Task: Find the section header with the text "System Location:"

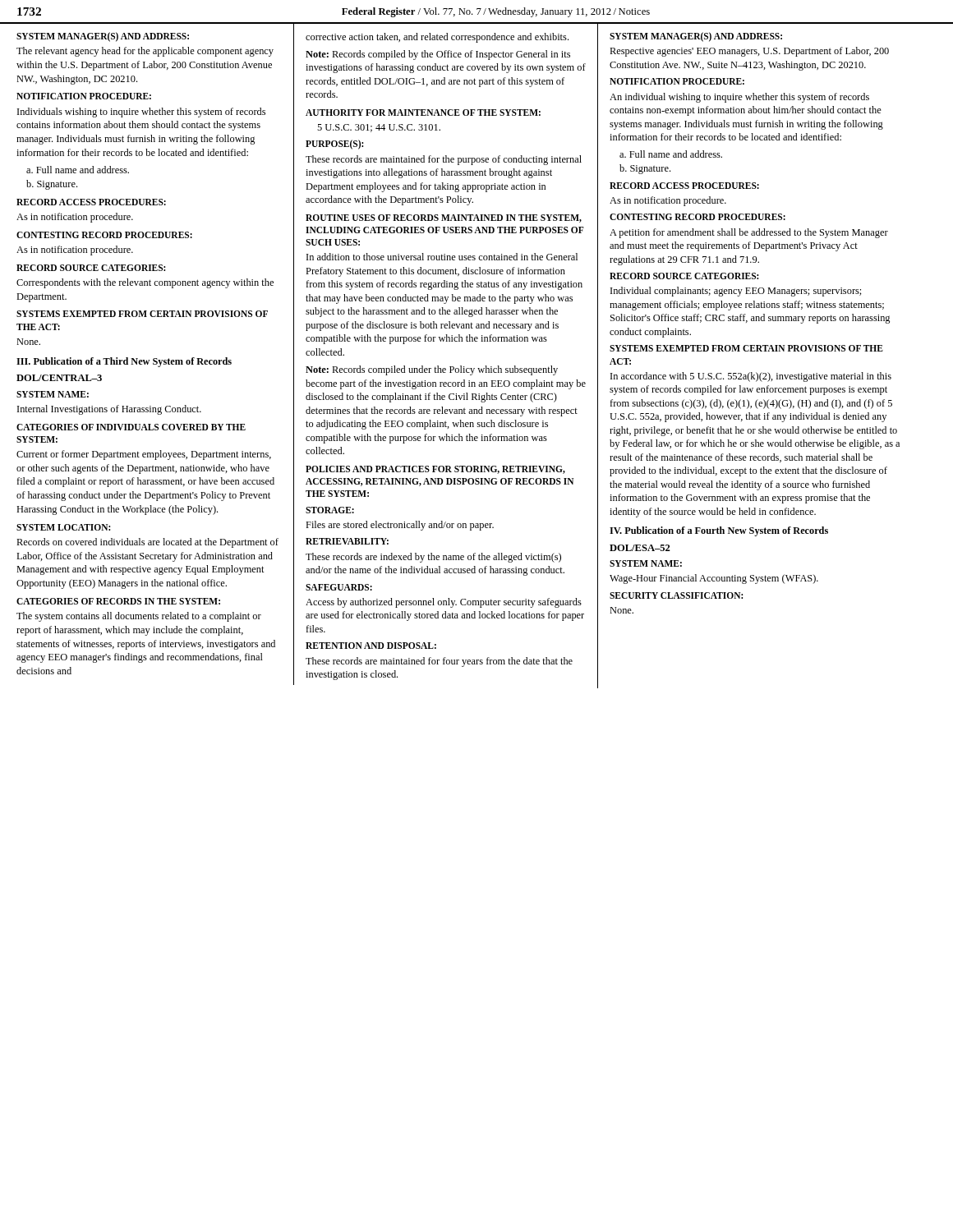Action: coord(64,527)
